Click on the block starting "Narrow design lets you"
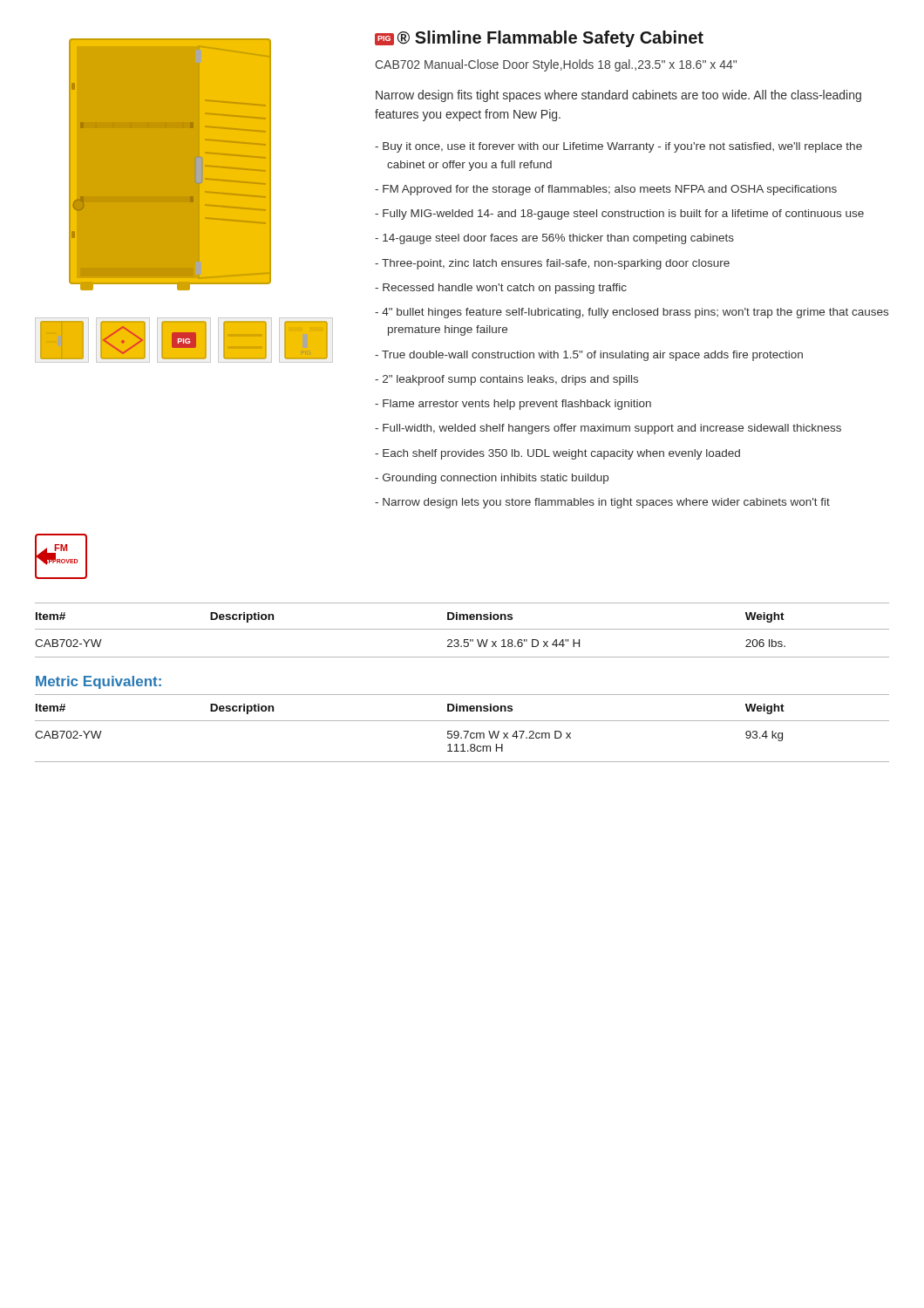Screen dimensions: 1308x924 602,502
